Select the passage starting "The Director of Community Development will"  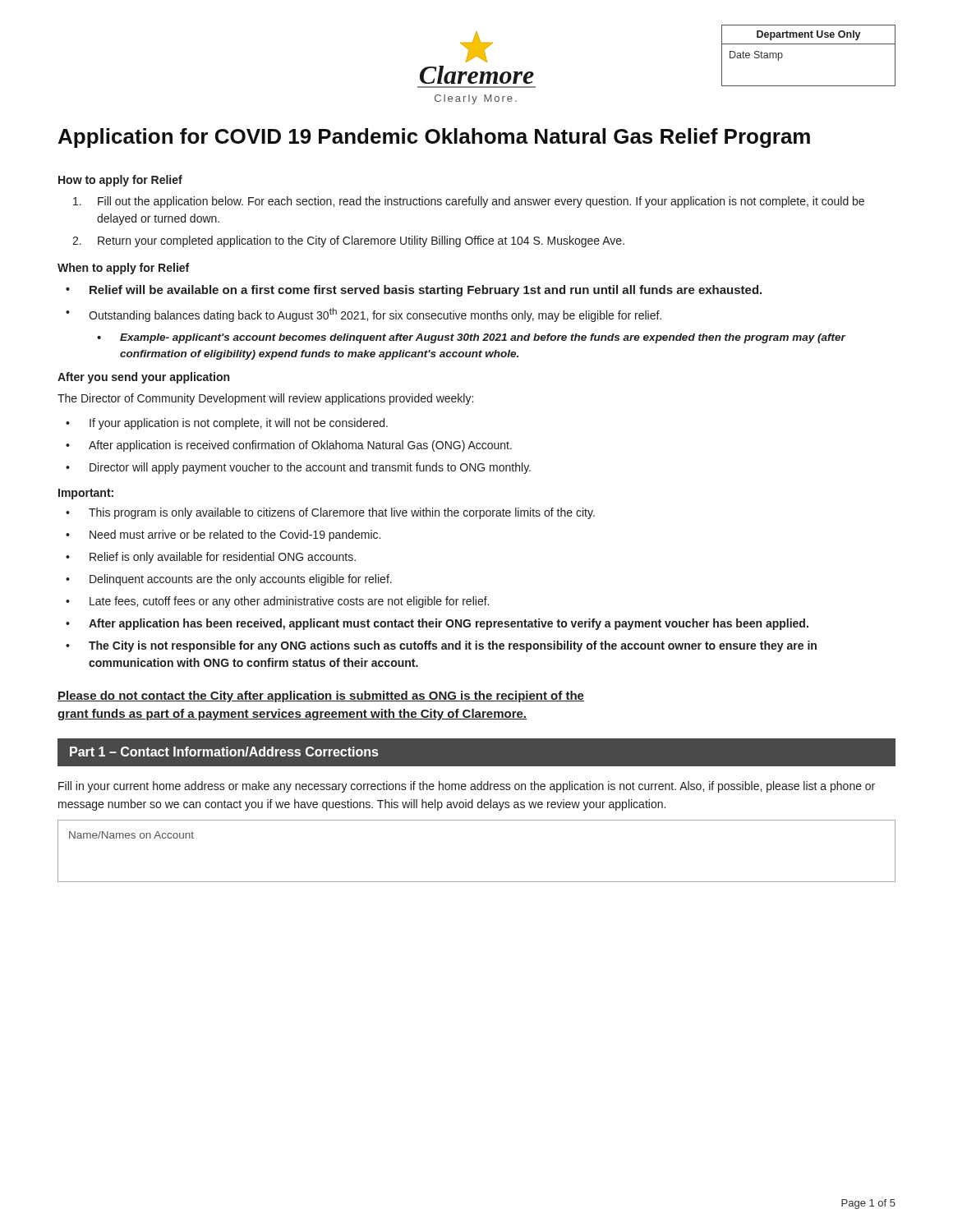coord(266,398)
